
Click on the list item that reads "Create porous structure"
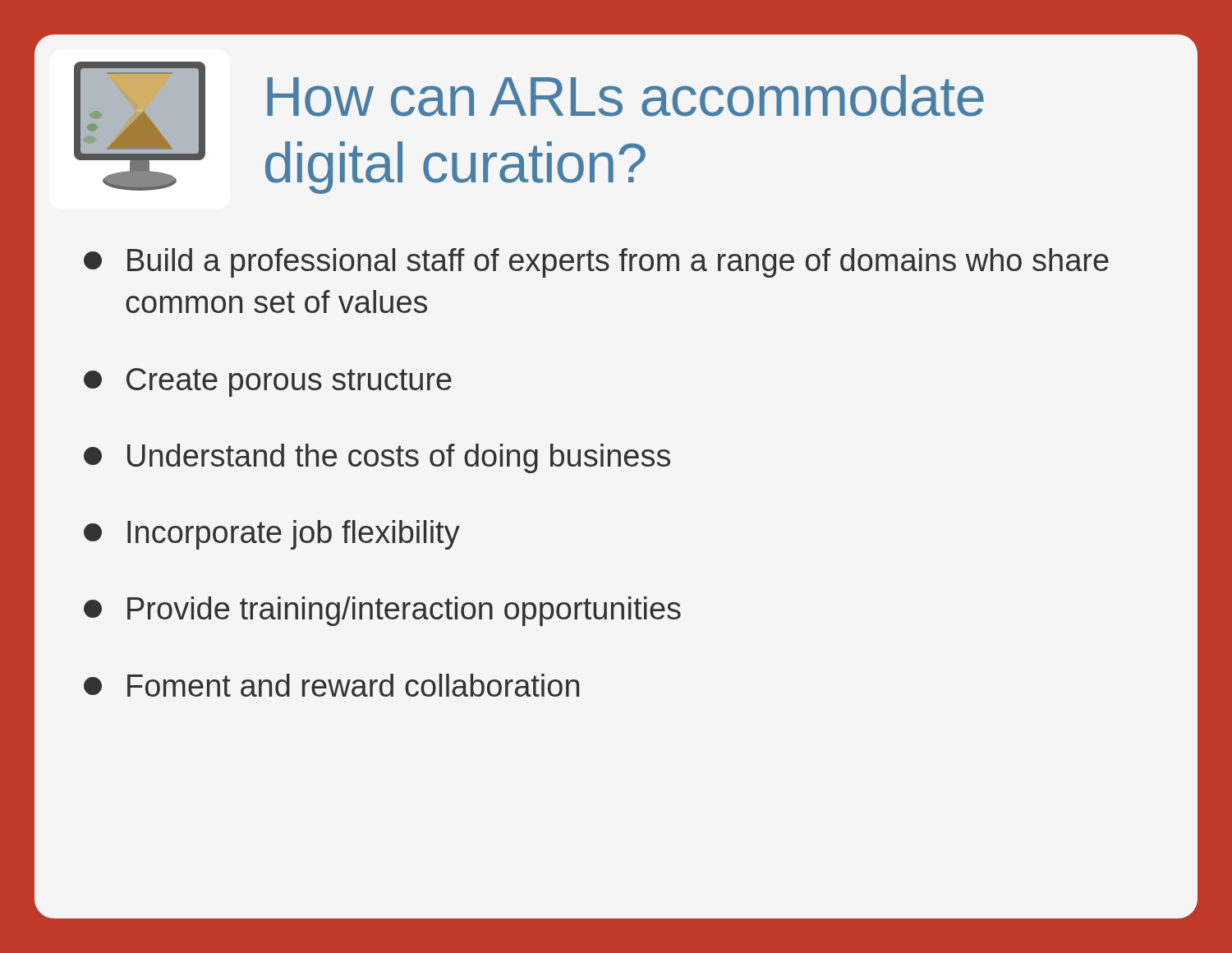pyautogui.click(x=268, y=382)
